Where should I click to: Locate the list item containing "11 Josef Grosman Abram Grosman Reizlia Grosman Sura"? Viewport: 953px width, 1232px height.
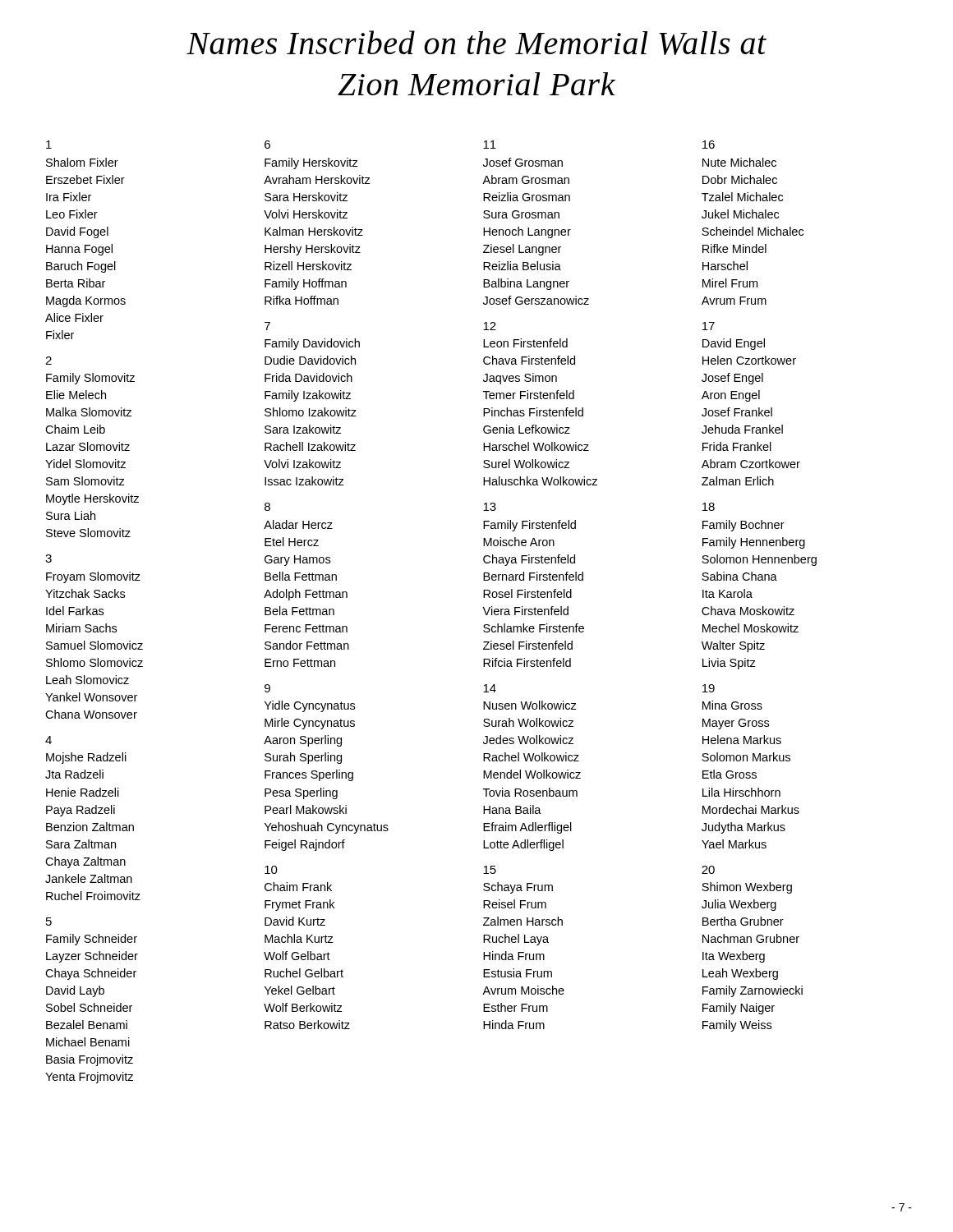click(x=490, y=145)
